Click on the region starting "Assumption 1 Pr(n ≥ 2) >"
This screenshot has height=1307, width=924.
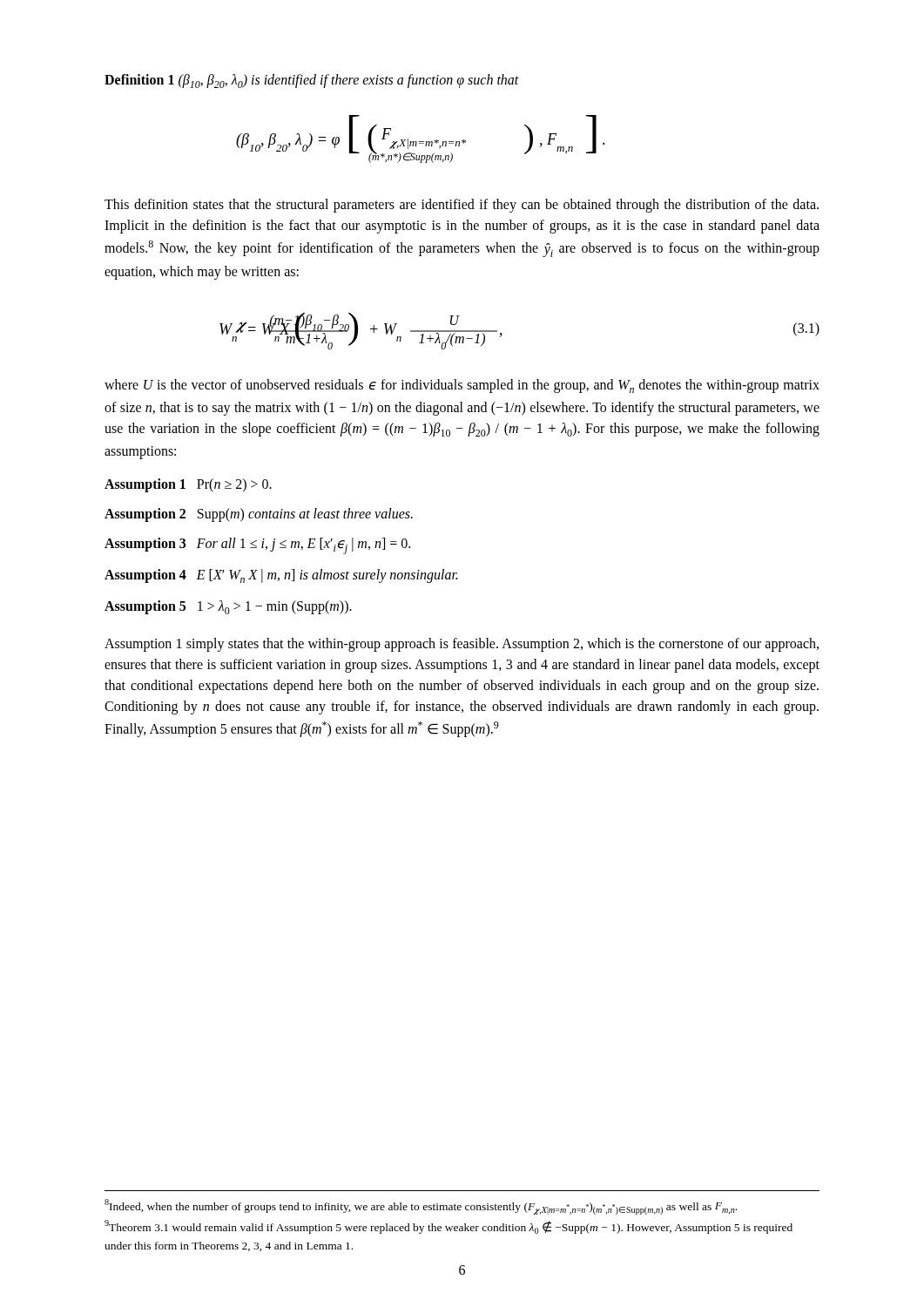coord(188,484)
